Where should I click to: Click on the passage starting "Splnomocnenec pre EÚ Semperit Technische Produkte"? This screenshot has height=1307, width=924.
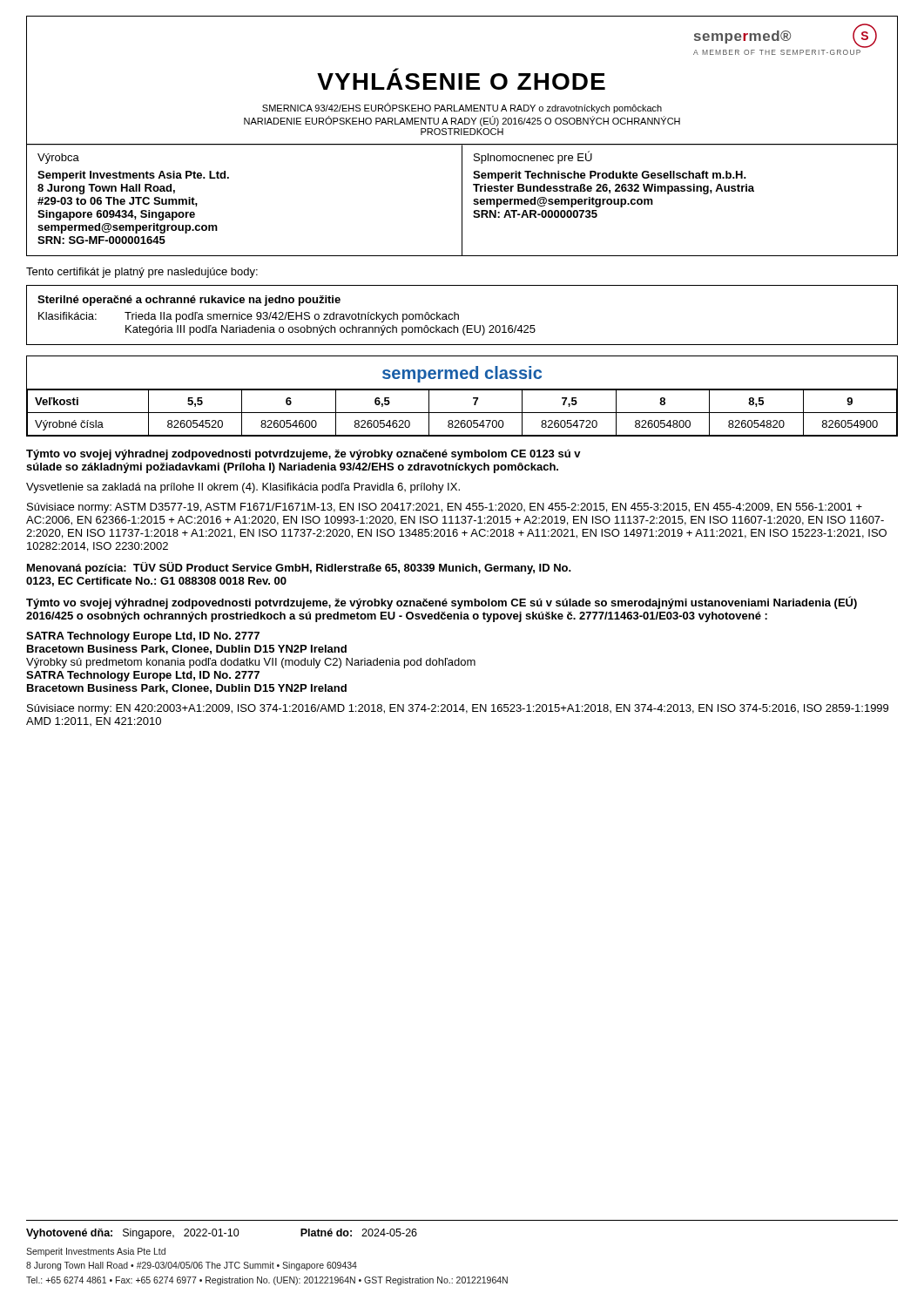[x=680, y=186]
